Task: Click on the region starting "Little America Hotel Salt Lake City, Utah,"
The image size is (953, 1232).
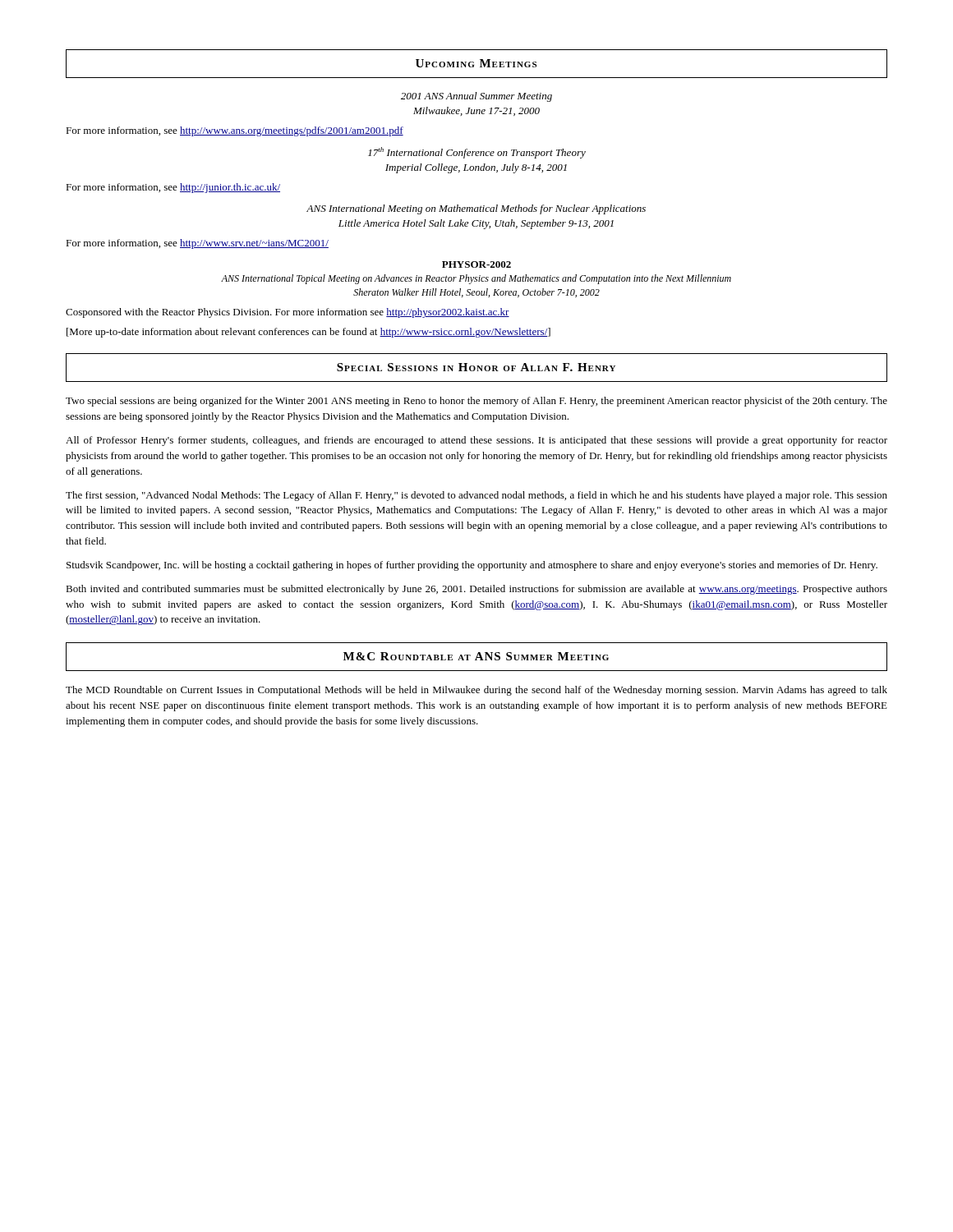Action: [476, 223]
